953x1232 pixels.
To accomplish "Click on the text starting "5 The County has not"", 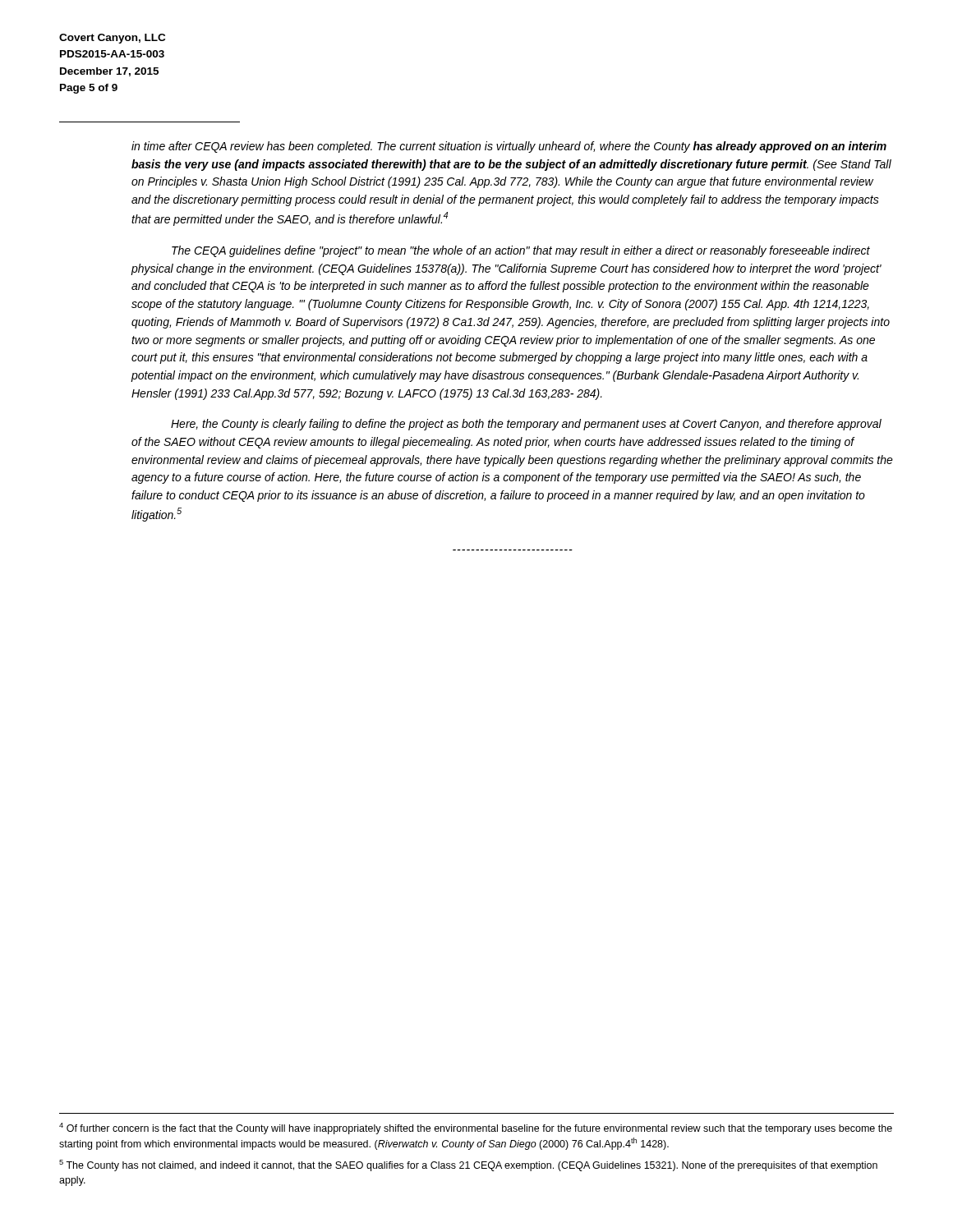I will point(468,1172).
